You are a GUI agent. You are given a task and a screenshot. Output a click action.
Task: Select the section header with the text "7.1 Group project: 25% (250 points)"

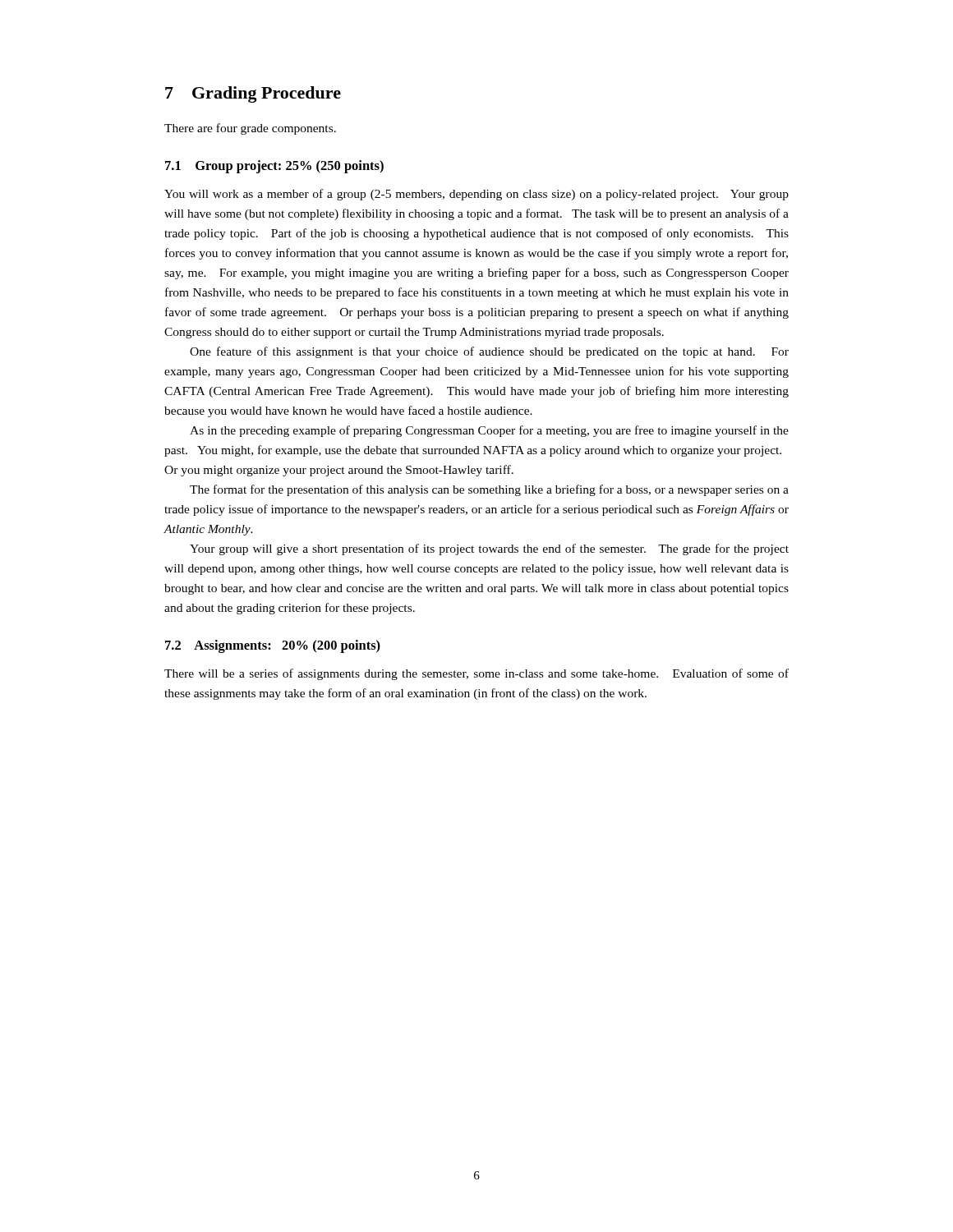click(274, 167)
